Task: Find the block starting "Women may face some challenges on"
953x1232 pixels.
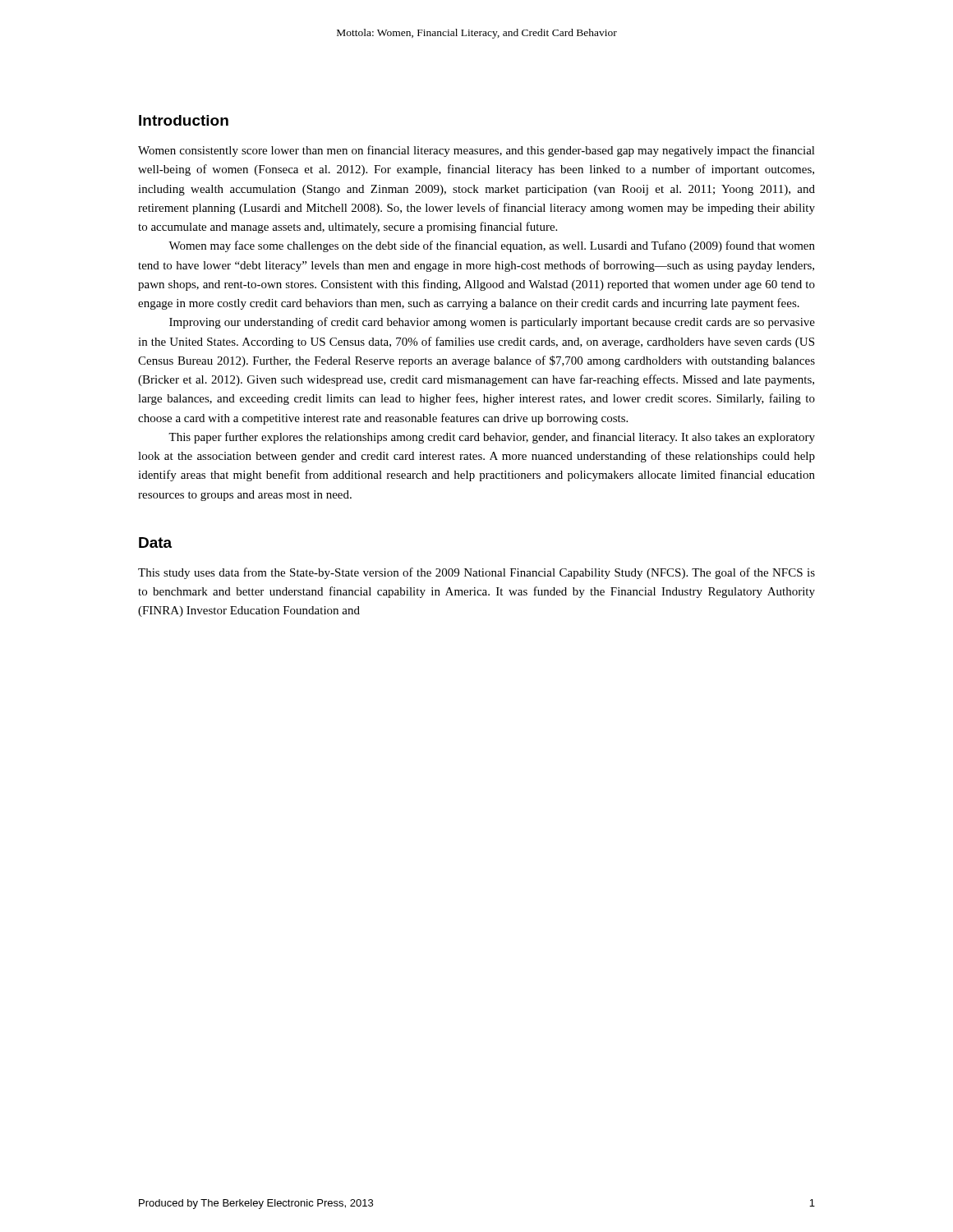Action: point(476,275)
